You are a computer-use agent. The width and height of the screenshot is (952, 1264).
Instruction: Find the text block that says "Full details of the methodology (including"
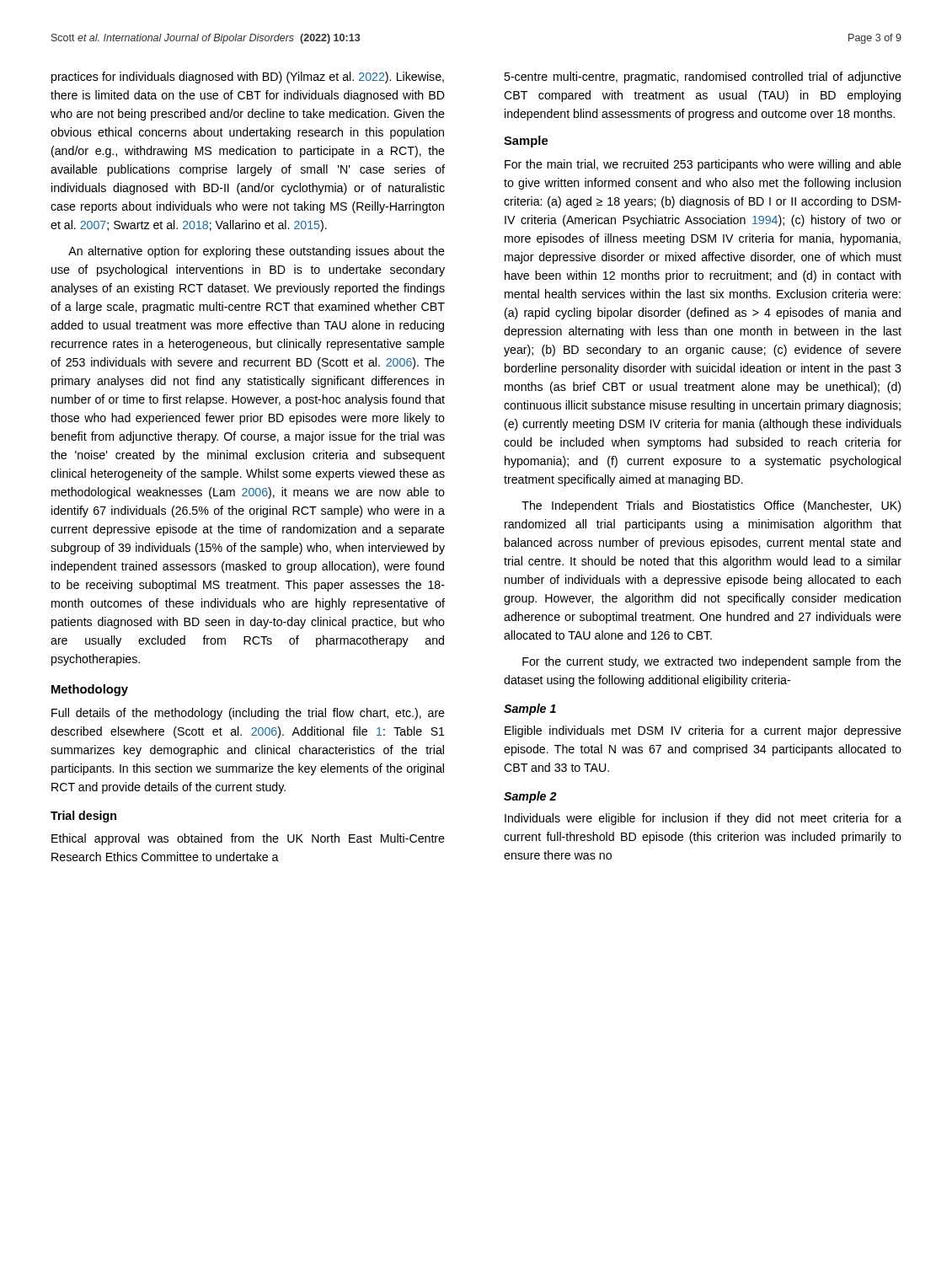click(x=248, y=750)
